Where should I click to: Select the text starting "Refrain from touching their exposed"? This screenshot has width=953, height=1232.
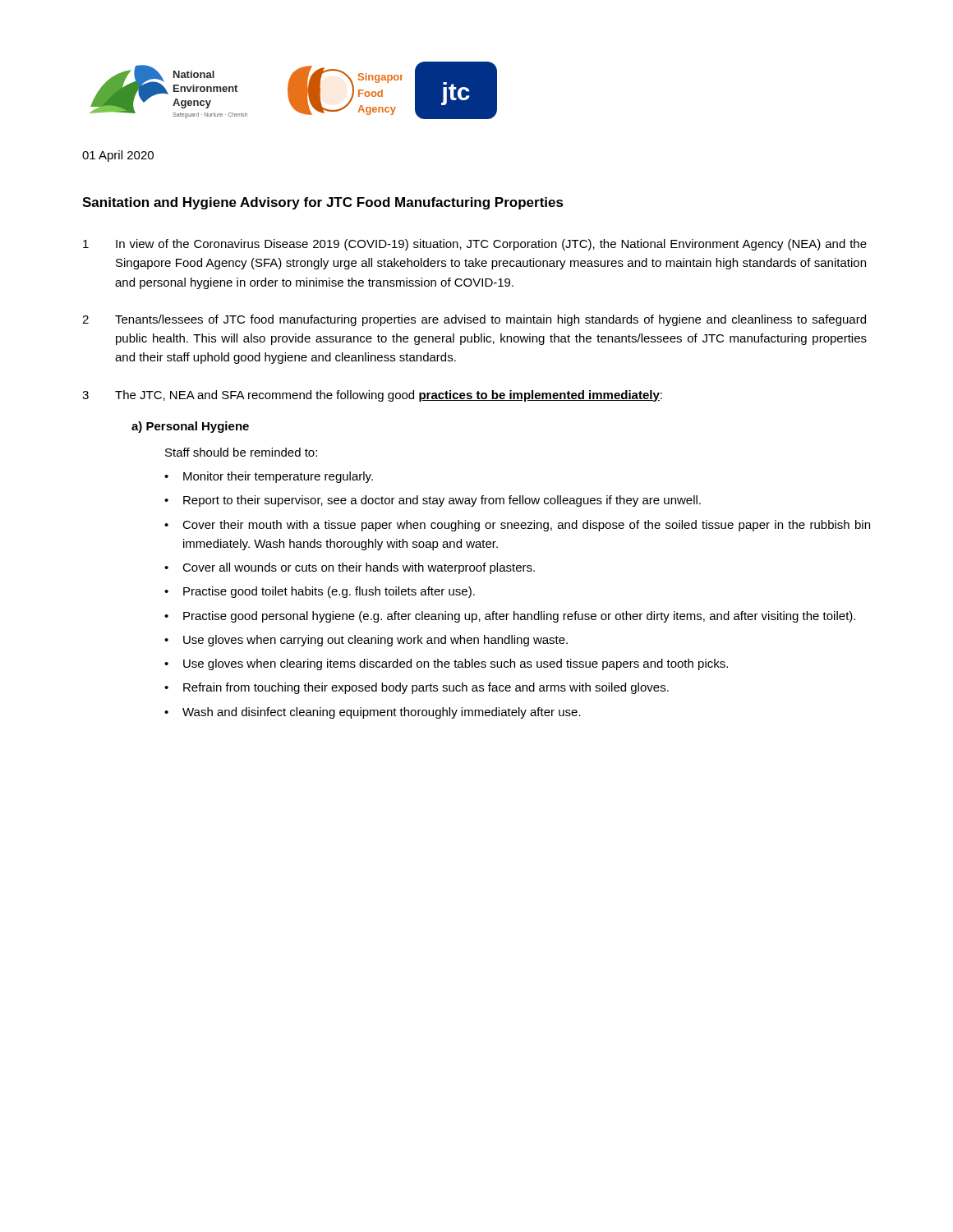pyautogui.click(x=426, y=687)
